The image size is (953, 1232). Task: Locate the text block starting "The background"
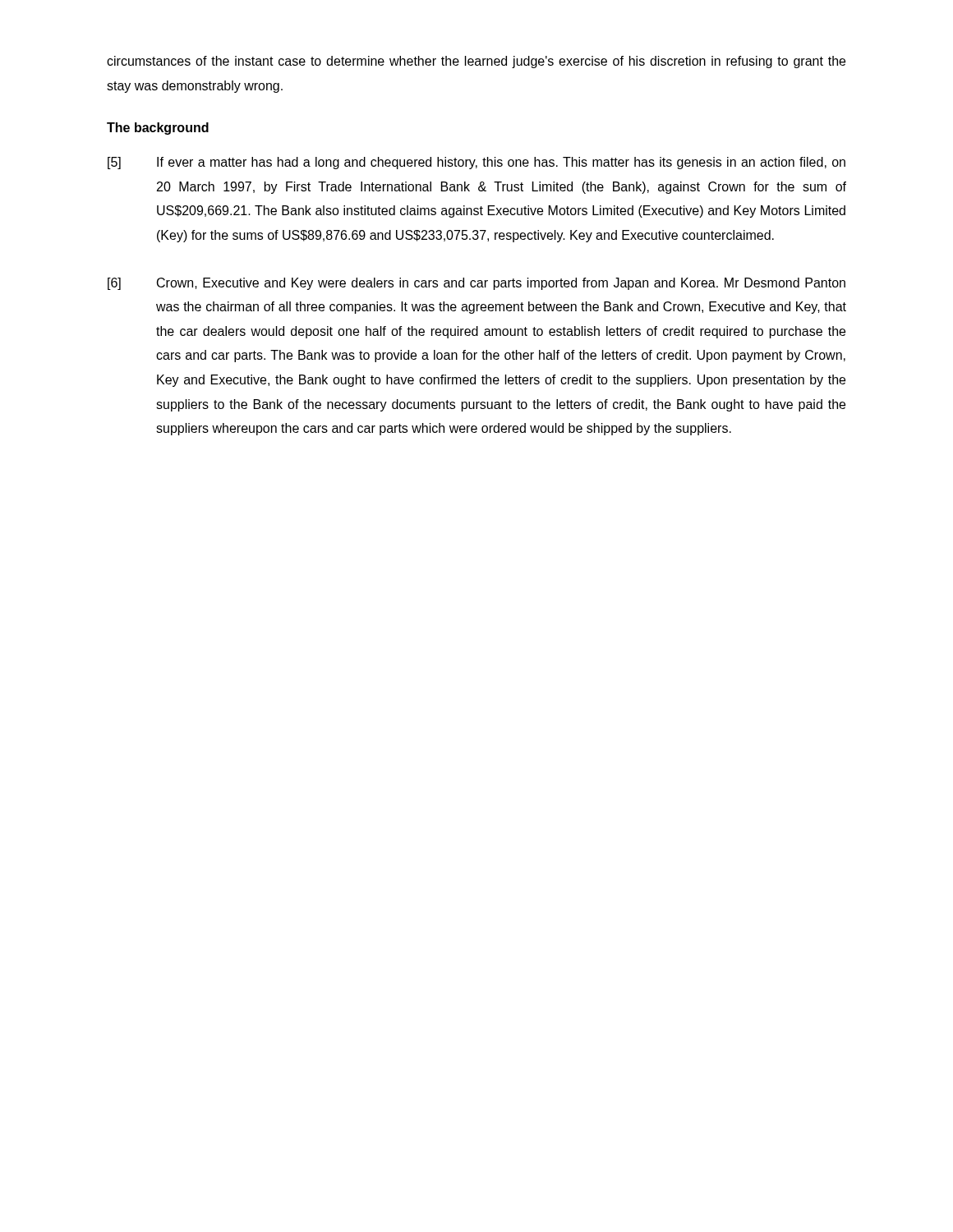click(x=158, y=128)
